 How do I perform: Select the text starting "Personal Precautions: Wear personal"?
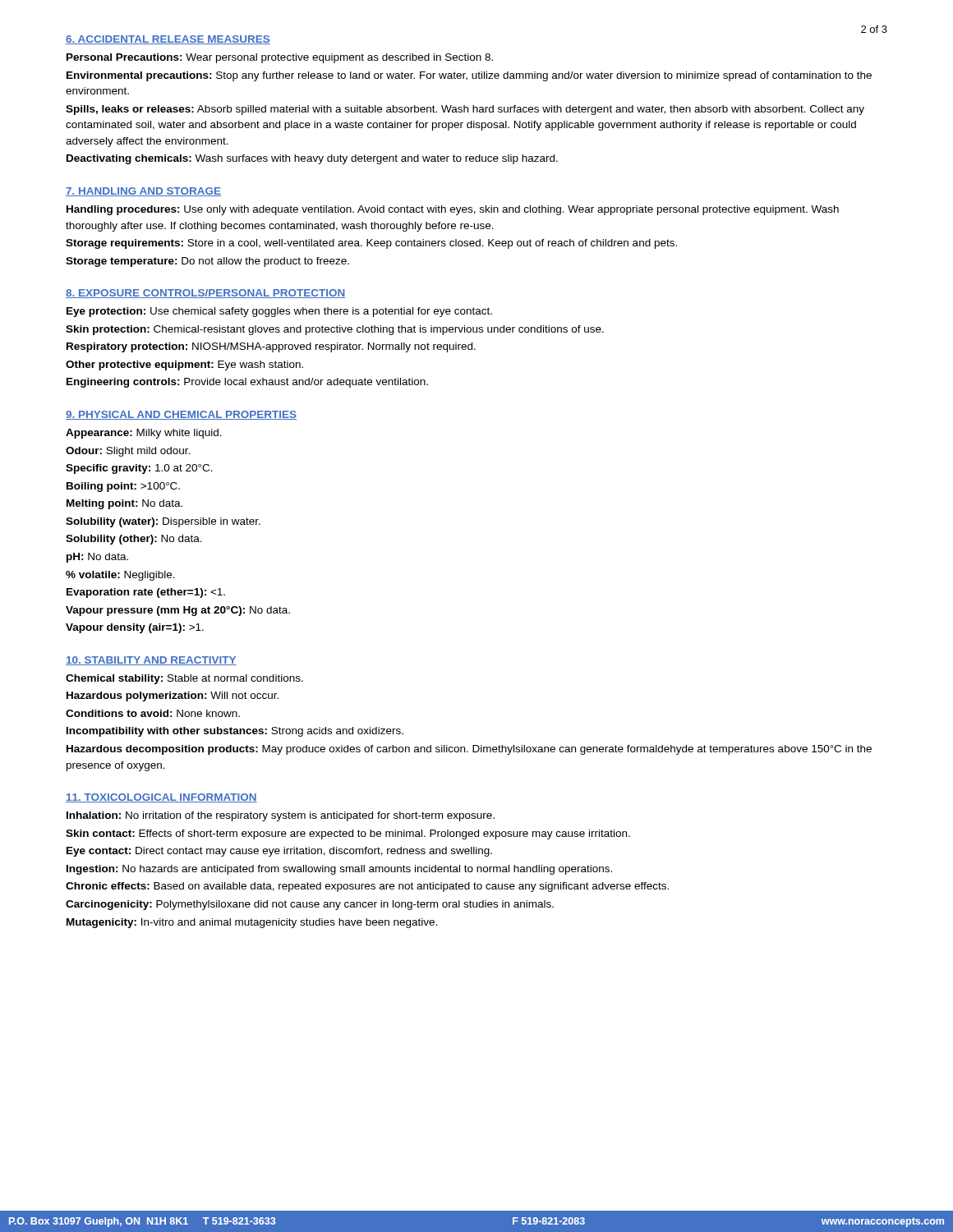point(476,108)
